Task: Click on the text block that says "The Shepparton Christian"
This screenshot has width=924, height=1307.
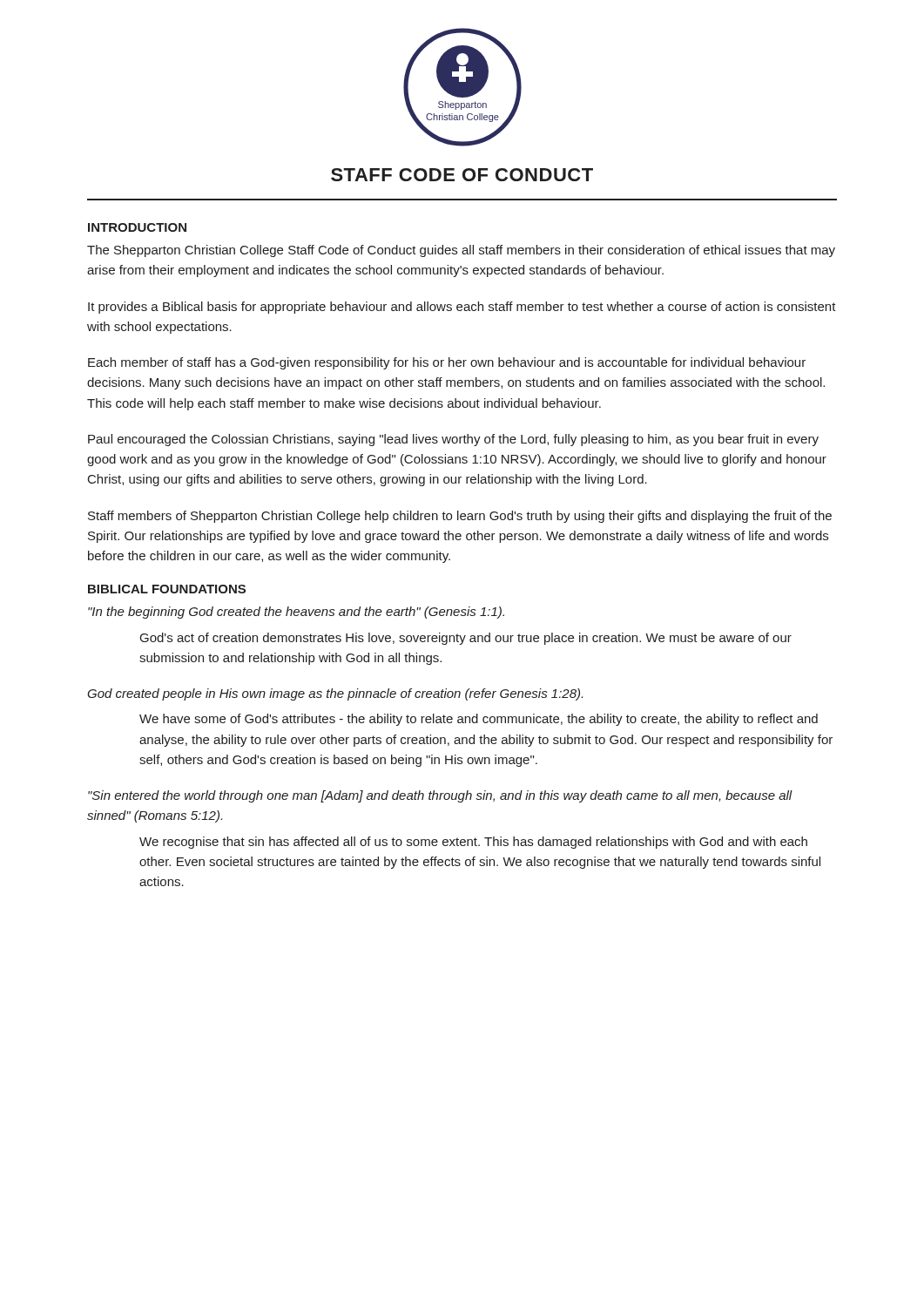Action: pyautogui.click(x=461, y=260)
